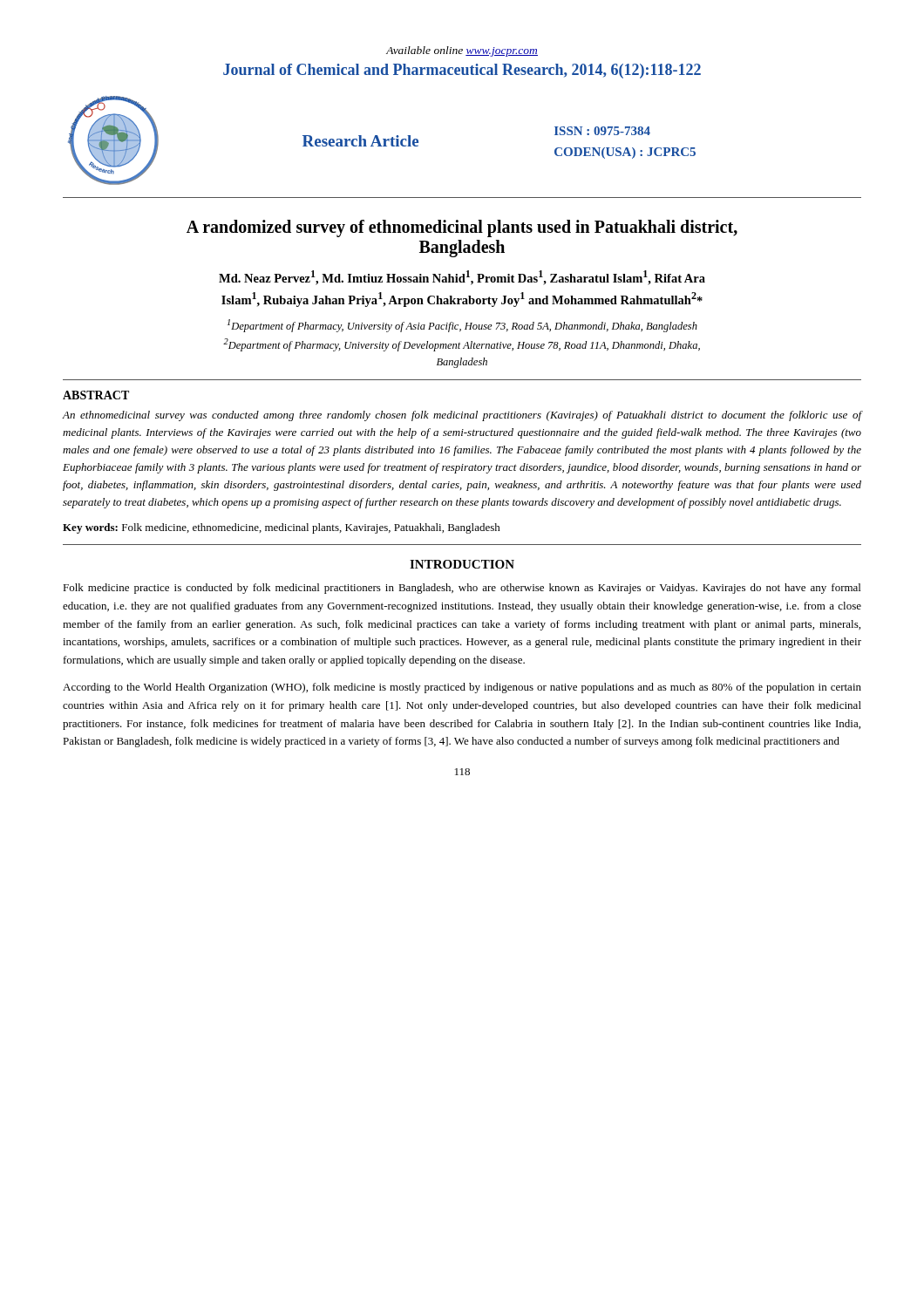Find the text with the text "ISSN : 0975-7384 CODEN(USA) : JCPRC5"
924x1308 pixels.
pos(625,141)
